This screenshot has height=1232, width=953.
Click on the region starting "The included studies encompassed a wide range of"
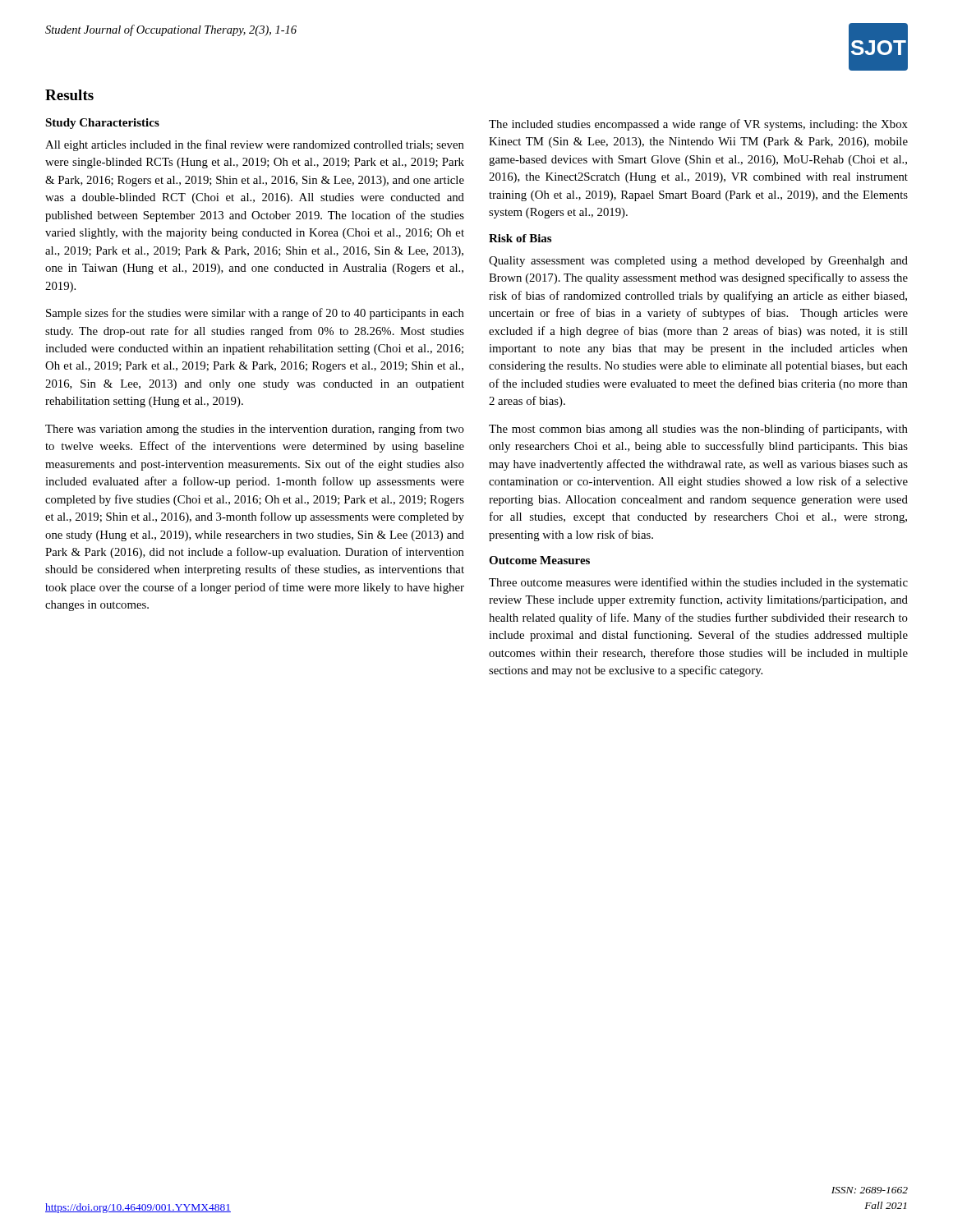[698, 168]
